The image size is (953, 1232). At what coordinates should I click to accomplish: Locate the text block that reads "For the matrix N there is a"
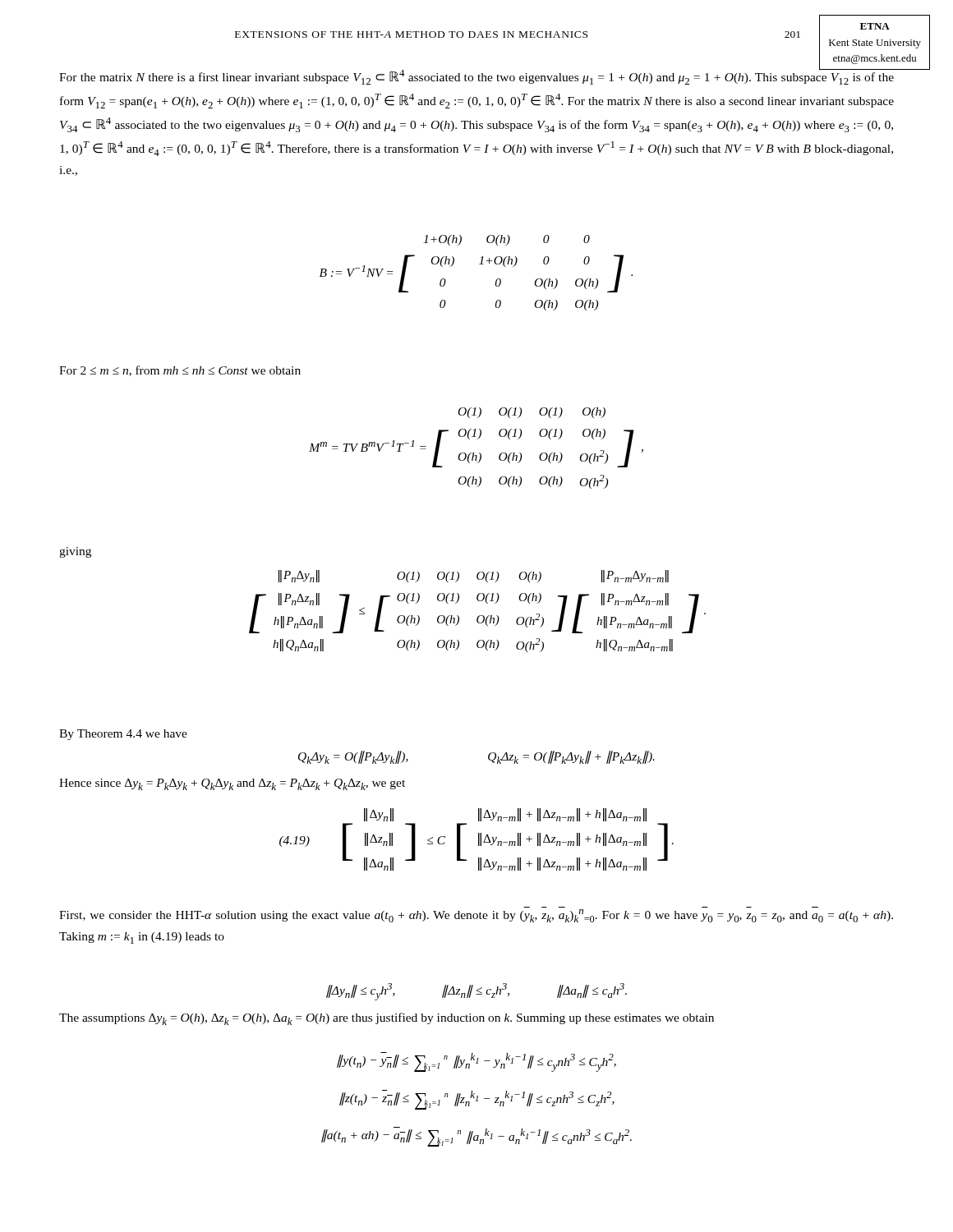[476, 123]
